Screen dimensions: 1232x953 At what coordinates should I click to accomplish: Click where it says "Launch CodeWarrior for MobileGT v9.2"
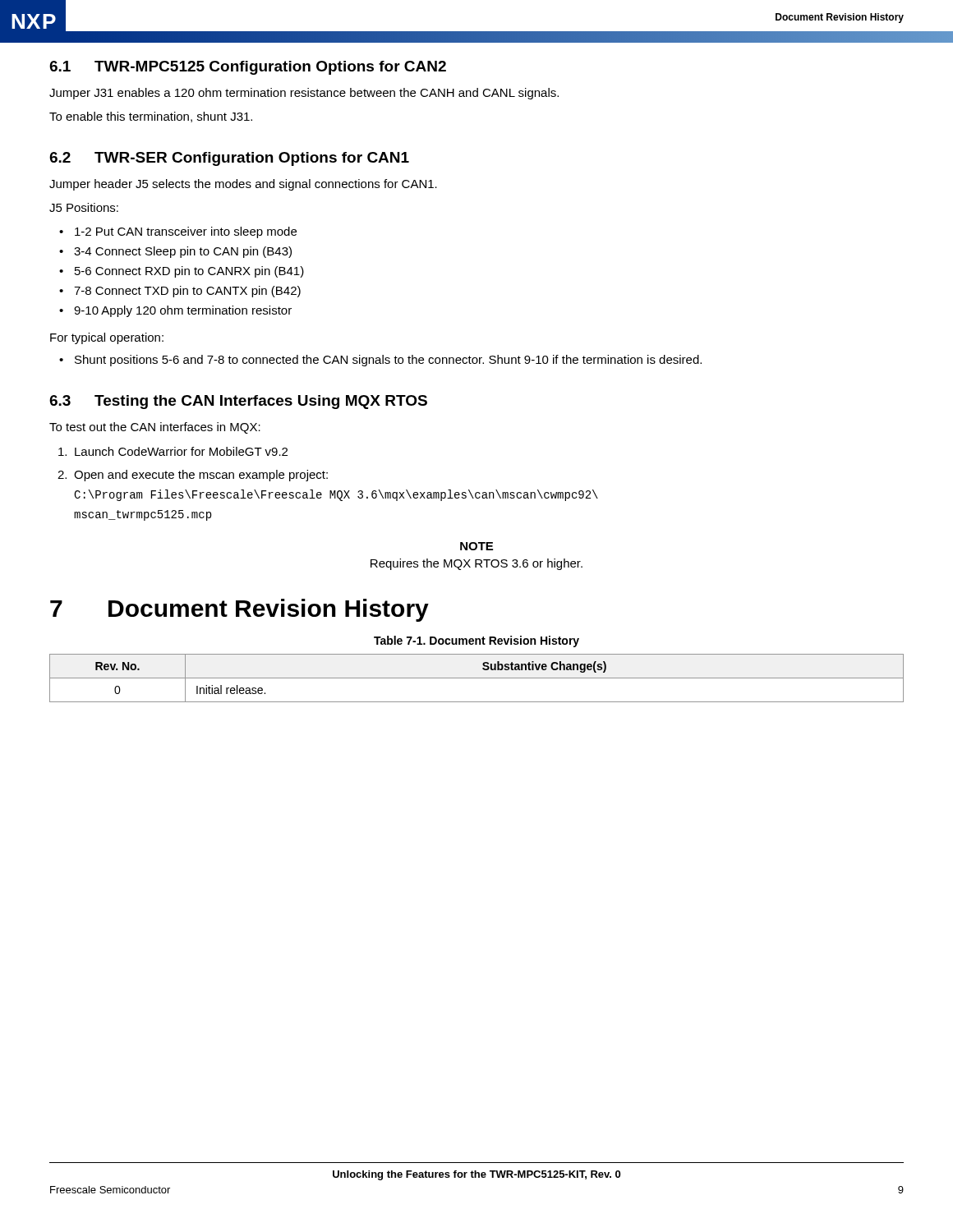point(173,451)
